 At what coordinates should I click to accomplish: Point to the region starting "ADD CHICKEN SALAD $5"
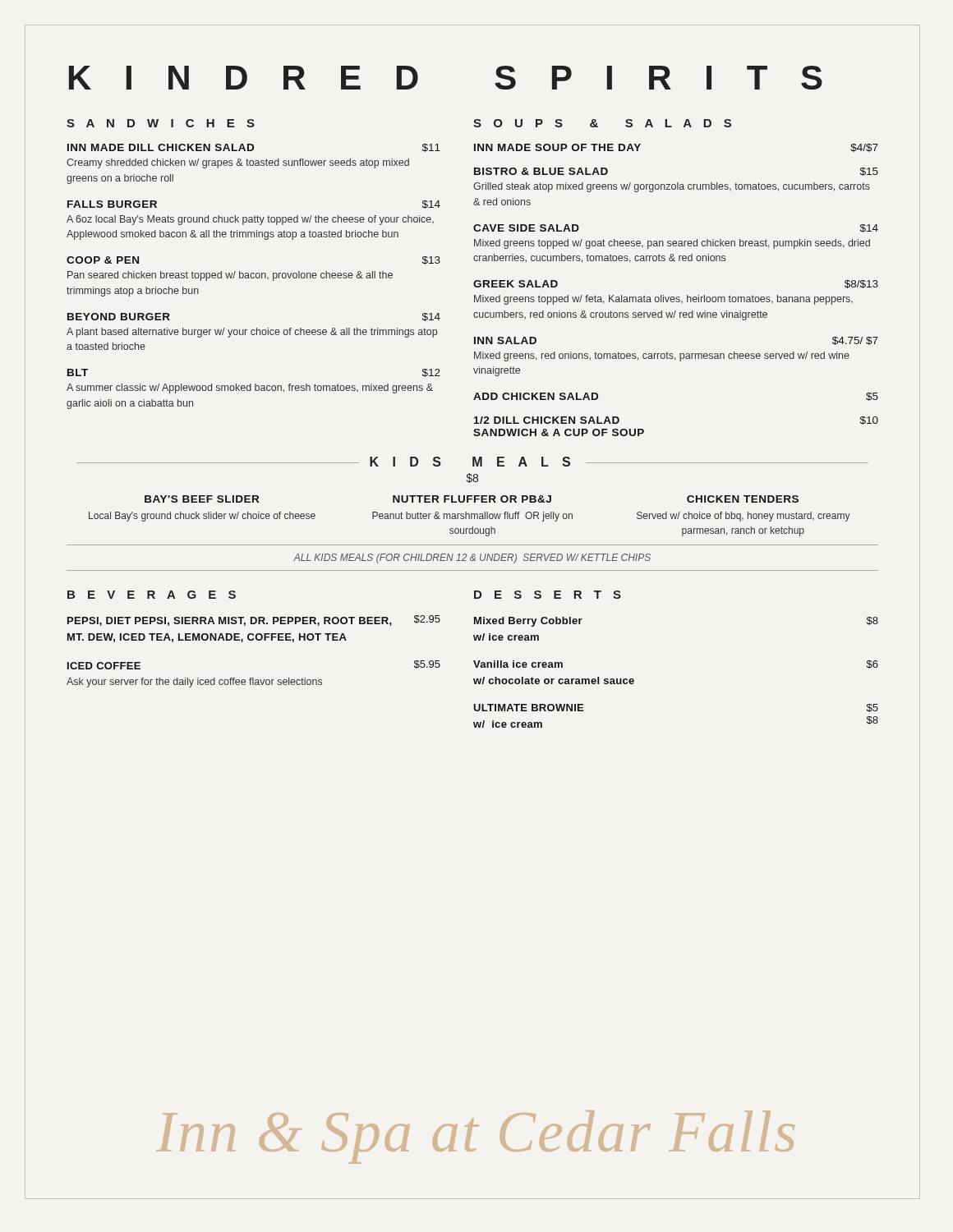coord(535,396)
